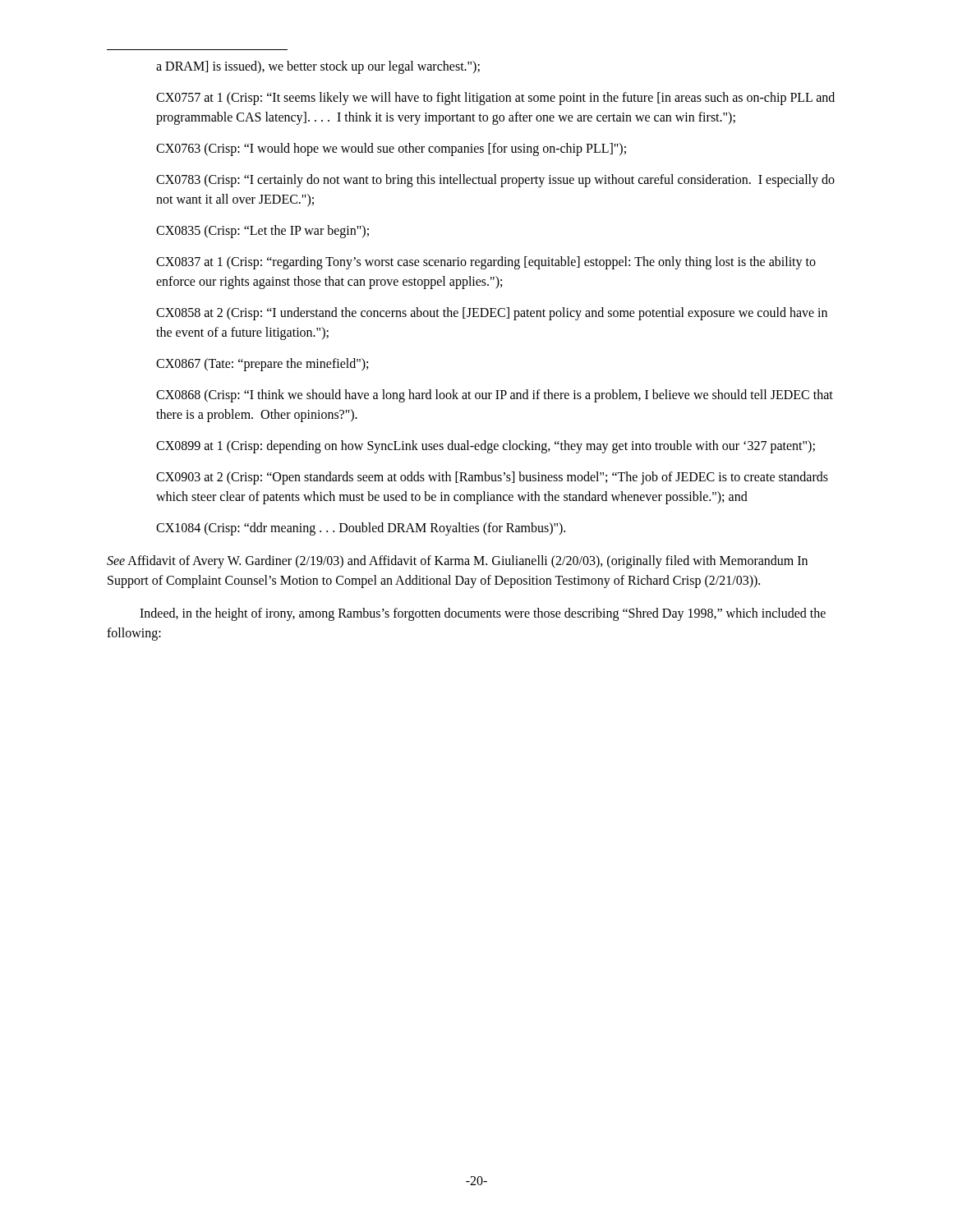This screenshot has width=953, height=1232.
Task: Locate the block of text that opens with "CX1084 (Crisp: “ddr meaning ."
Action: click(501, 528)
